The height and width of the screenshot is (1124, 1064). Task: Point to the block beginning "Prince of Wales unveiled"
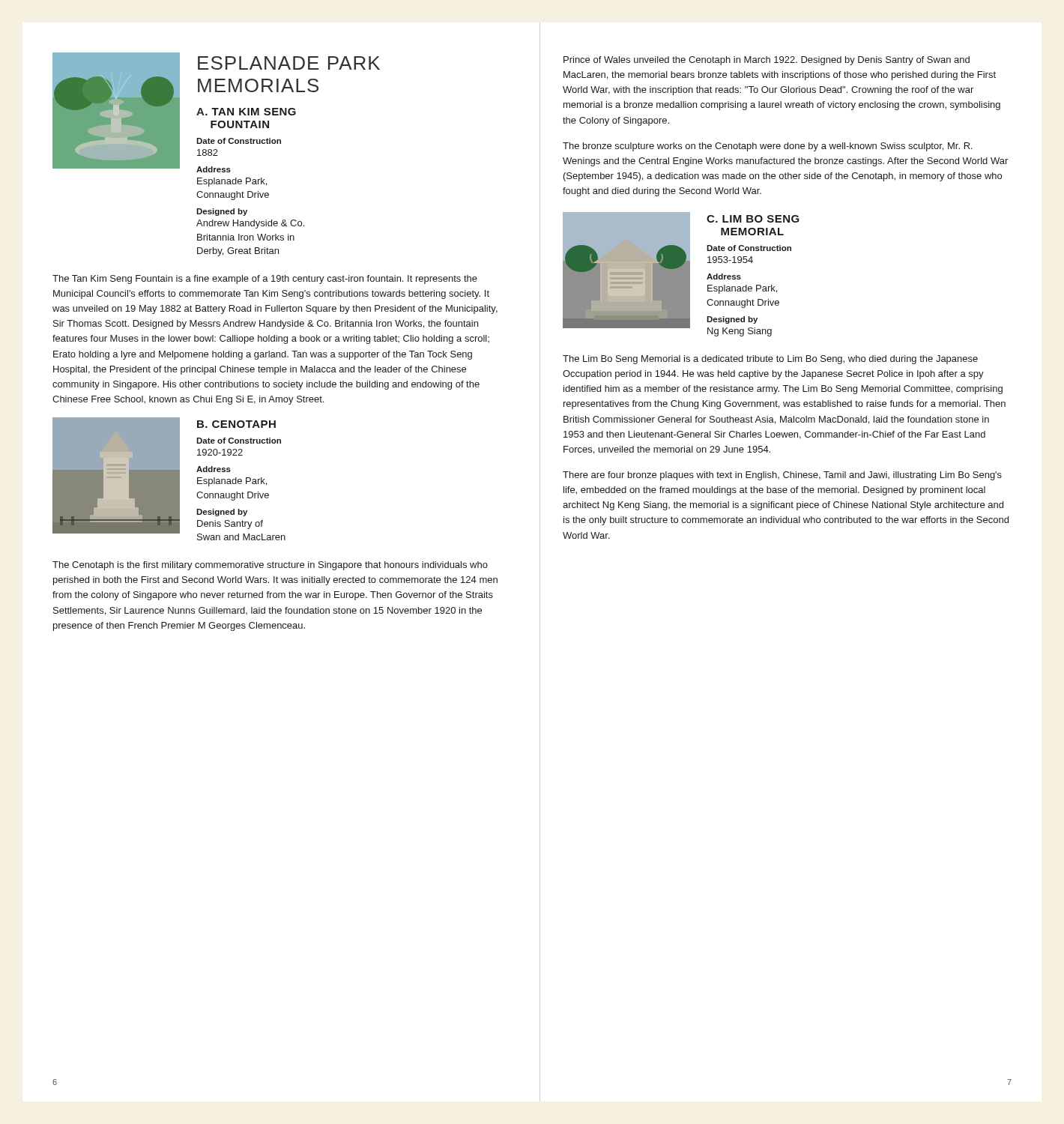[782, 90]
